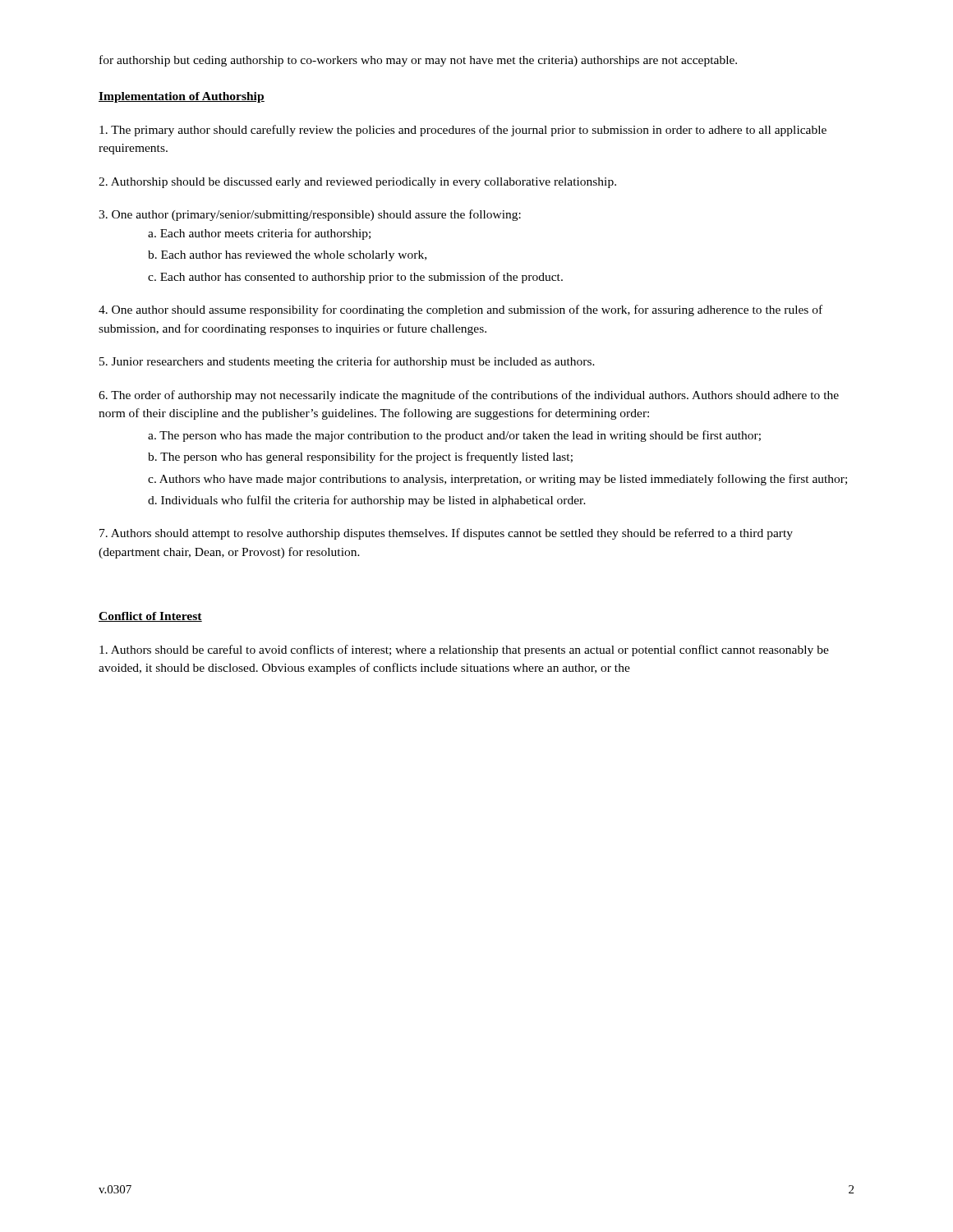The image size is (953, 1232).
Task: Find the region starting "Conflict of Interest"
Action: tap(150, 616)
